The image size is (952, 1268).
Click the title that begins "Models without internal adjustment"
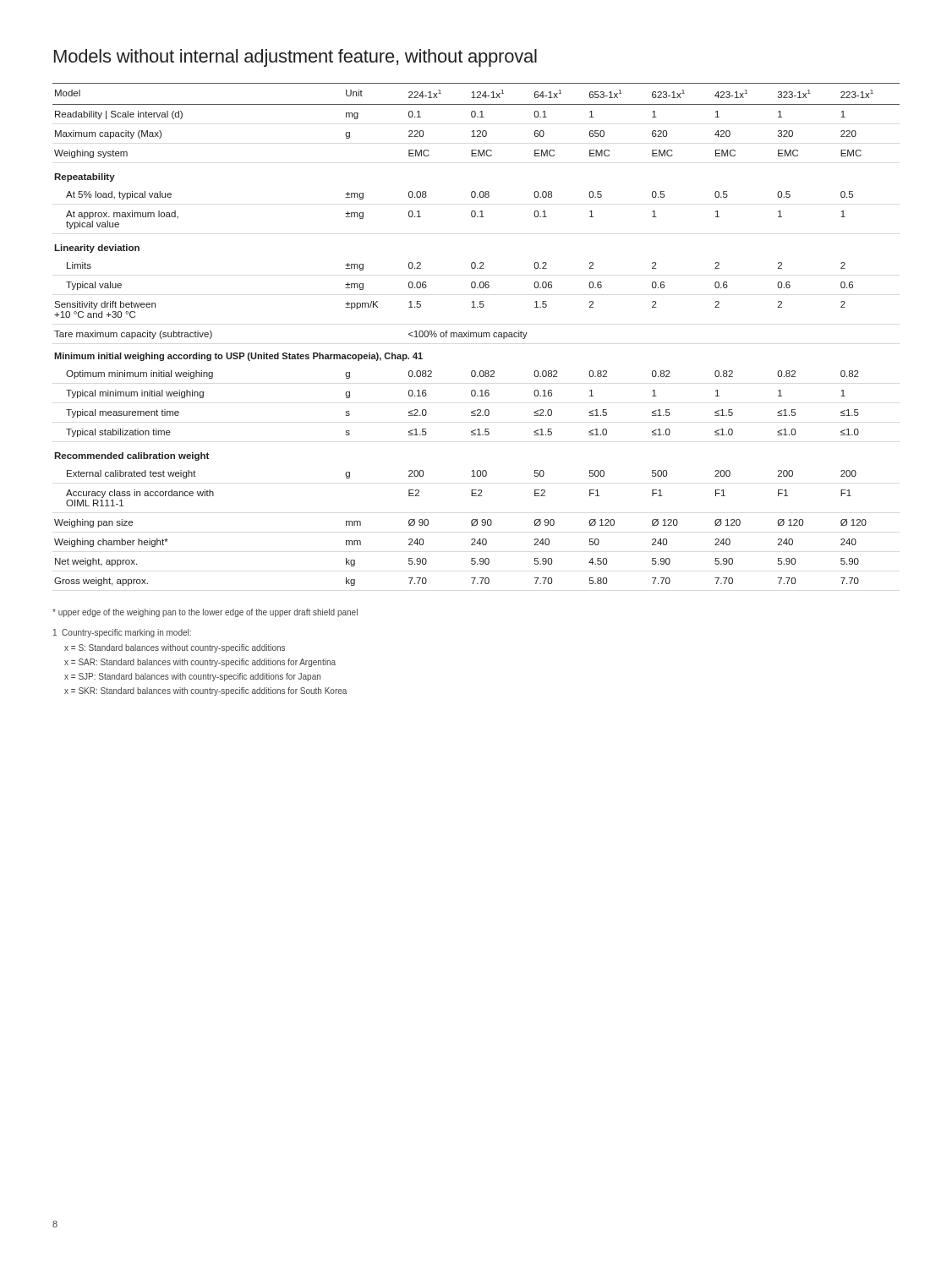point(476,57)
